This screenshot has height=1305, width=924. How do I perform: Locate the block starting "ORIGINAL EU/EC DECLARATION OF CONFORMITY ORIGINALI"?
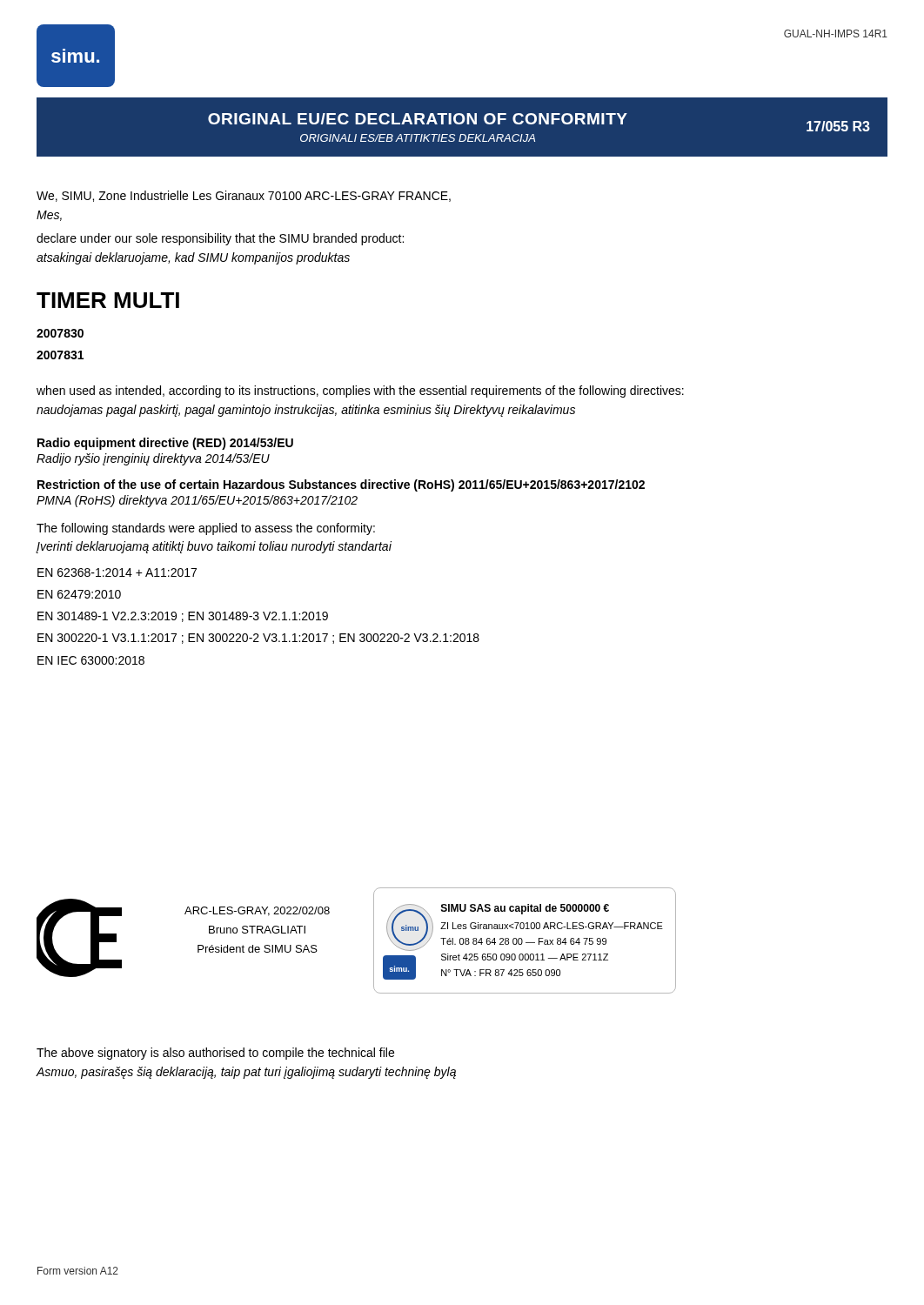(x=462, y=127)
